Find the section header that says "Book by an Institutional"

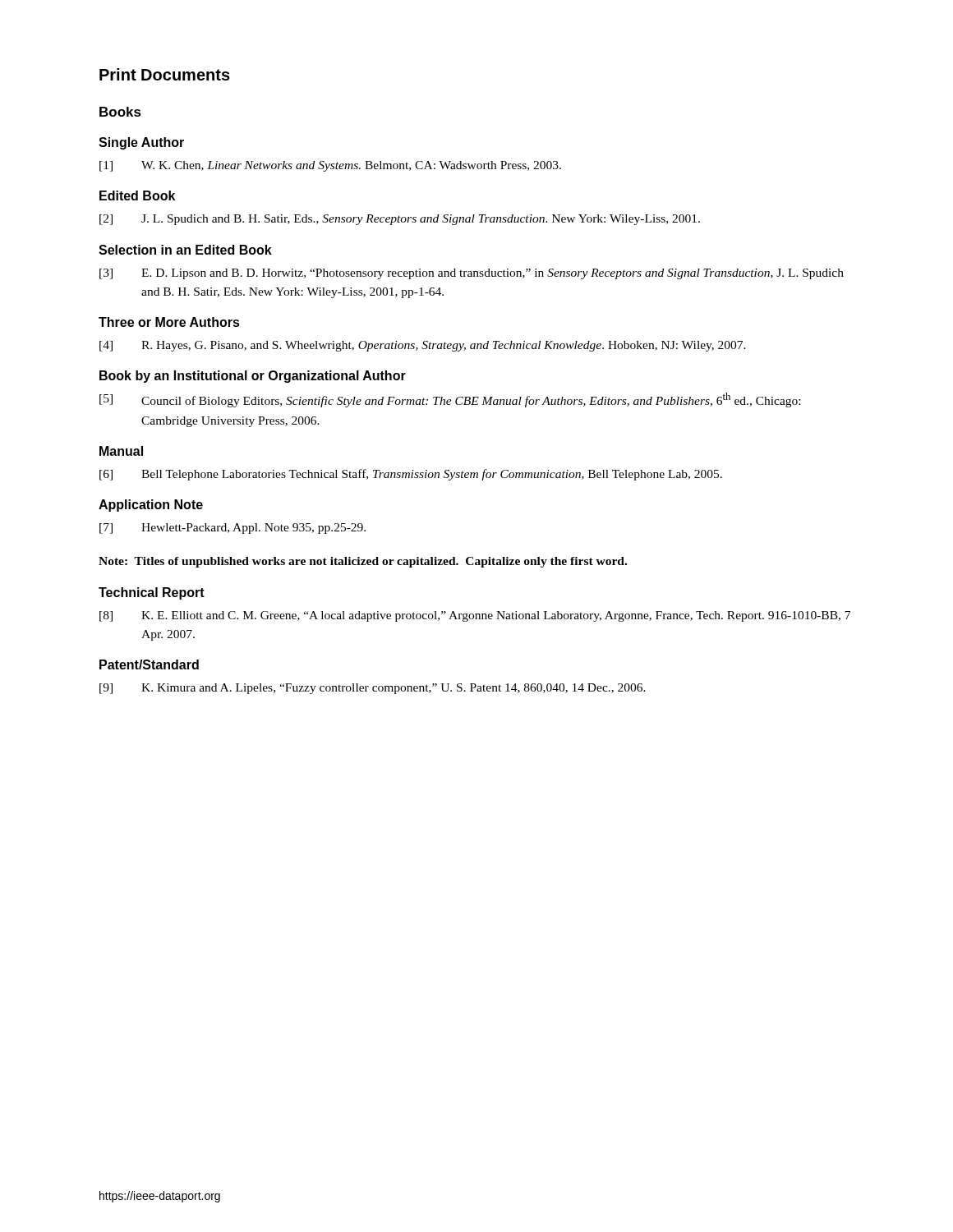click(252, 376)
